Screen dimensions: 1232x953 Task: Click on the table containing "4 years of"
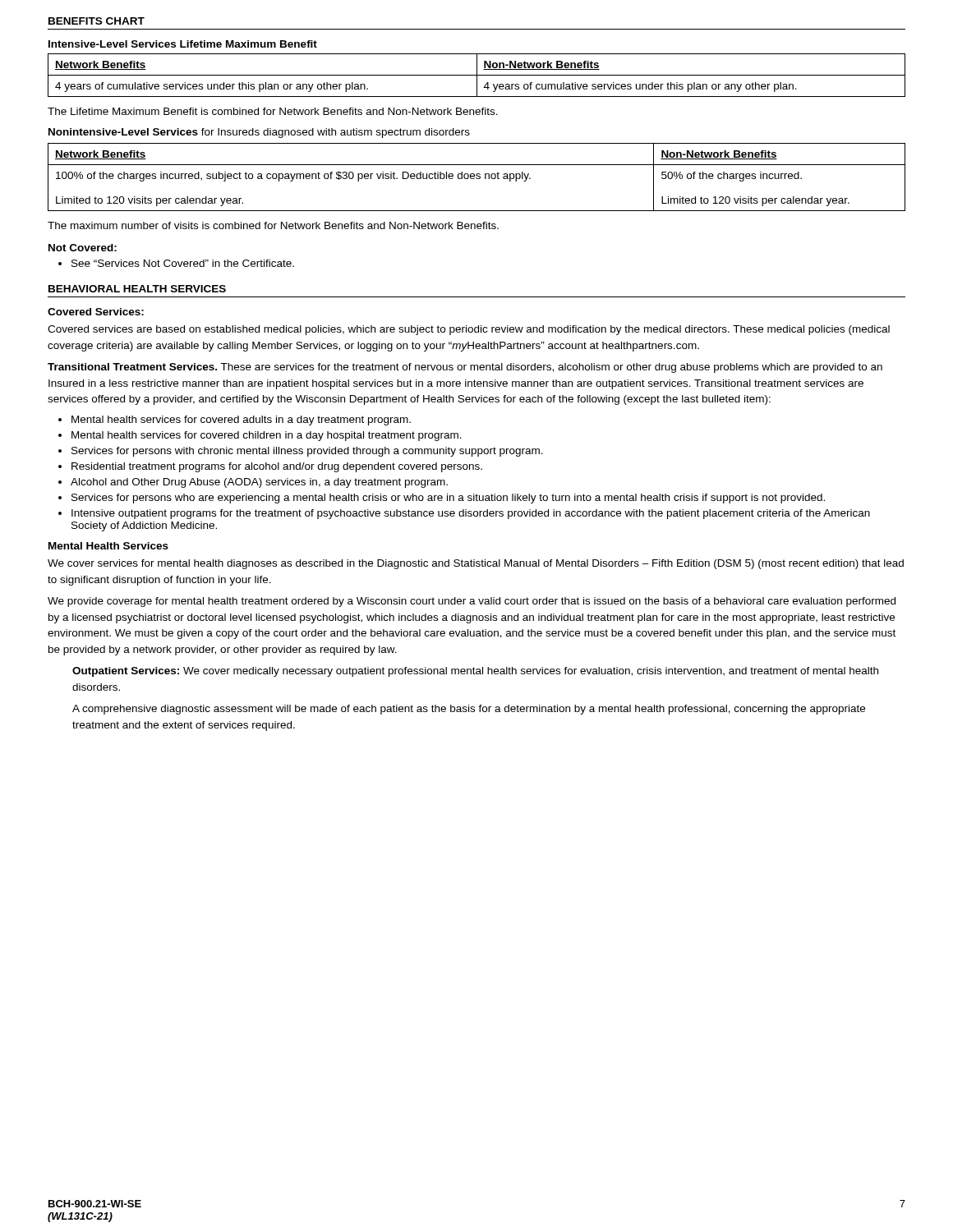click(x=476, y=75)
